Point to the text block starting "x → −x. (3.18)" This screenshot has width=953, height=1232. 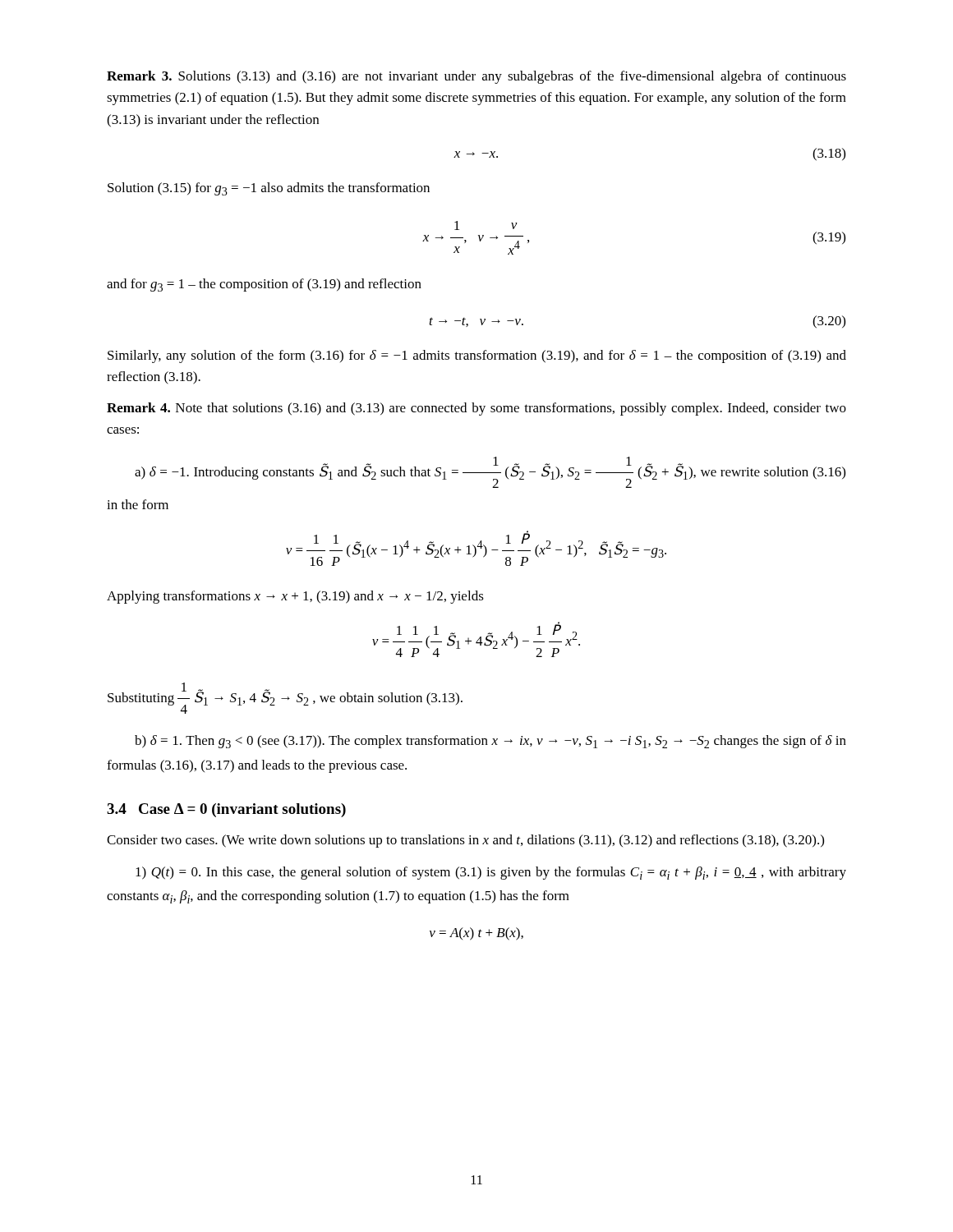coord(476,154)
